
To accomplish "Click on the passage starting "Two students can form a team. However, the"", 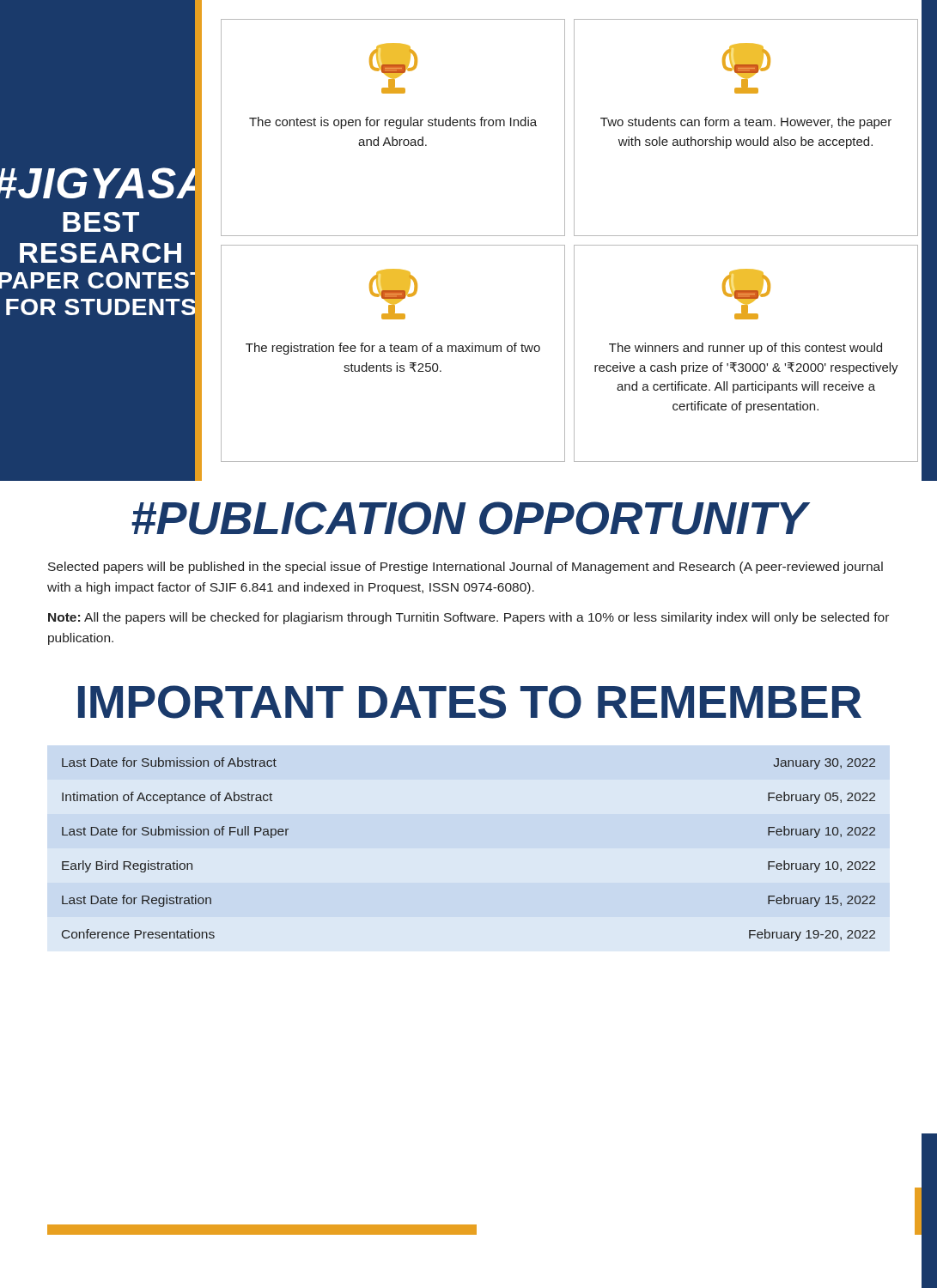I will pyautogui.click(x=746, y=93).
